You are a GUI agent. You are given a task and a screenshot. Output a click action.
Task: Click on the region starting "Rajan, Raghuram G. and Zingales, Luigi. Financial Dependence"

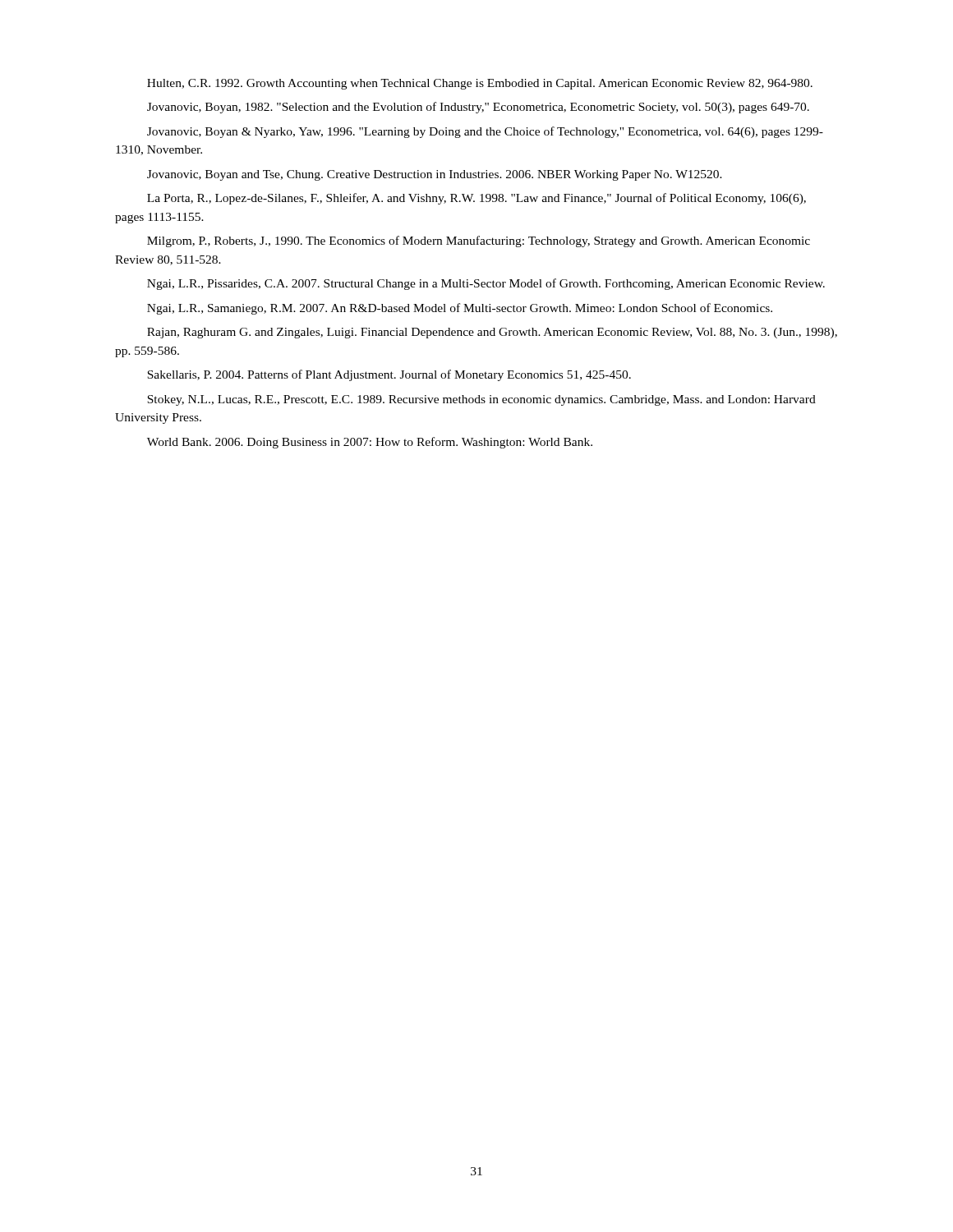(476, 341)
